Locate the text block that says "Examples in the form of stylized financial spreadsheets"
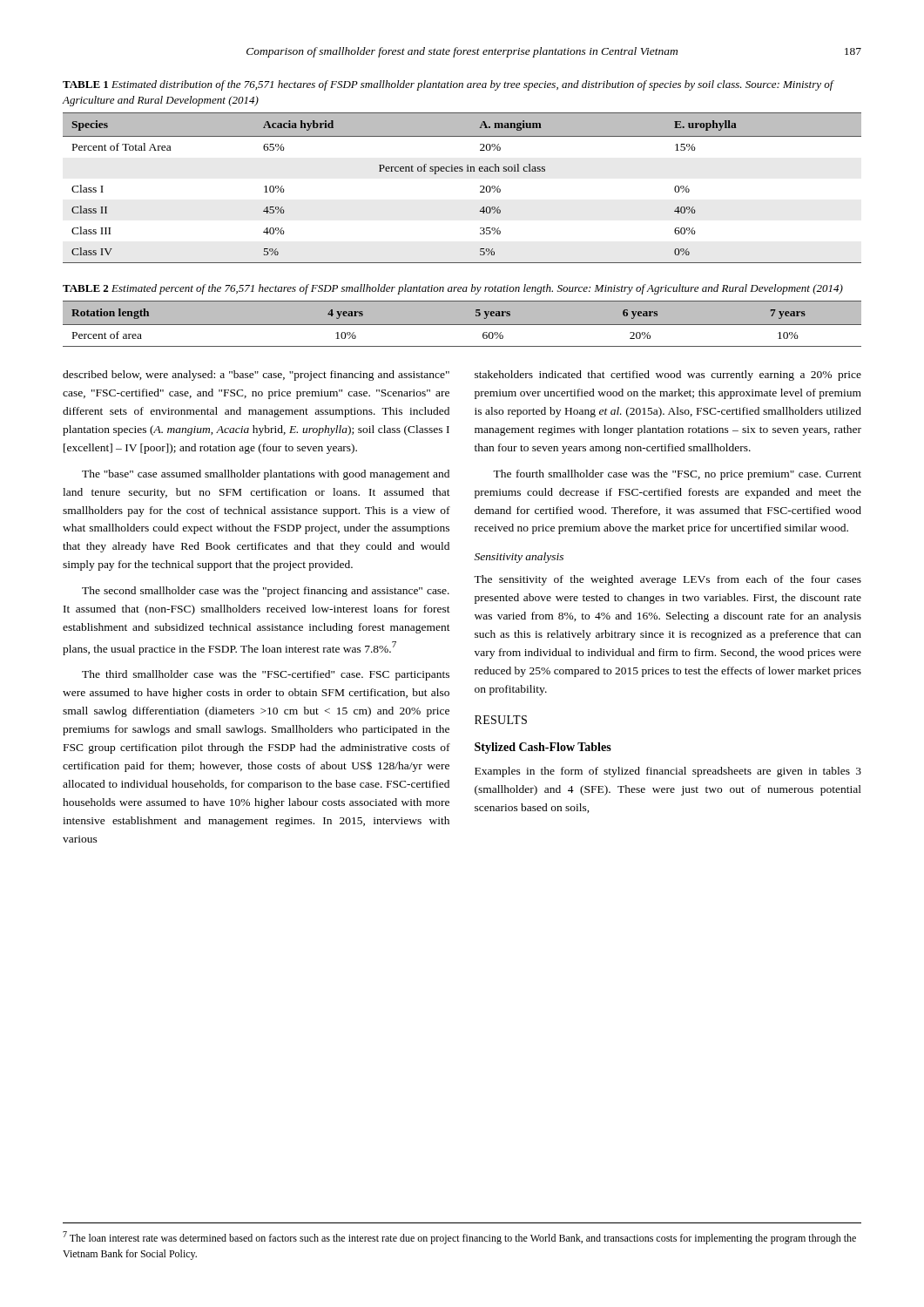The width and height of the screenshot is (924, 1307). pyautogui.click(x=668, y=790)
